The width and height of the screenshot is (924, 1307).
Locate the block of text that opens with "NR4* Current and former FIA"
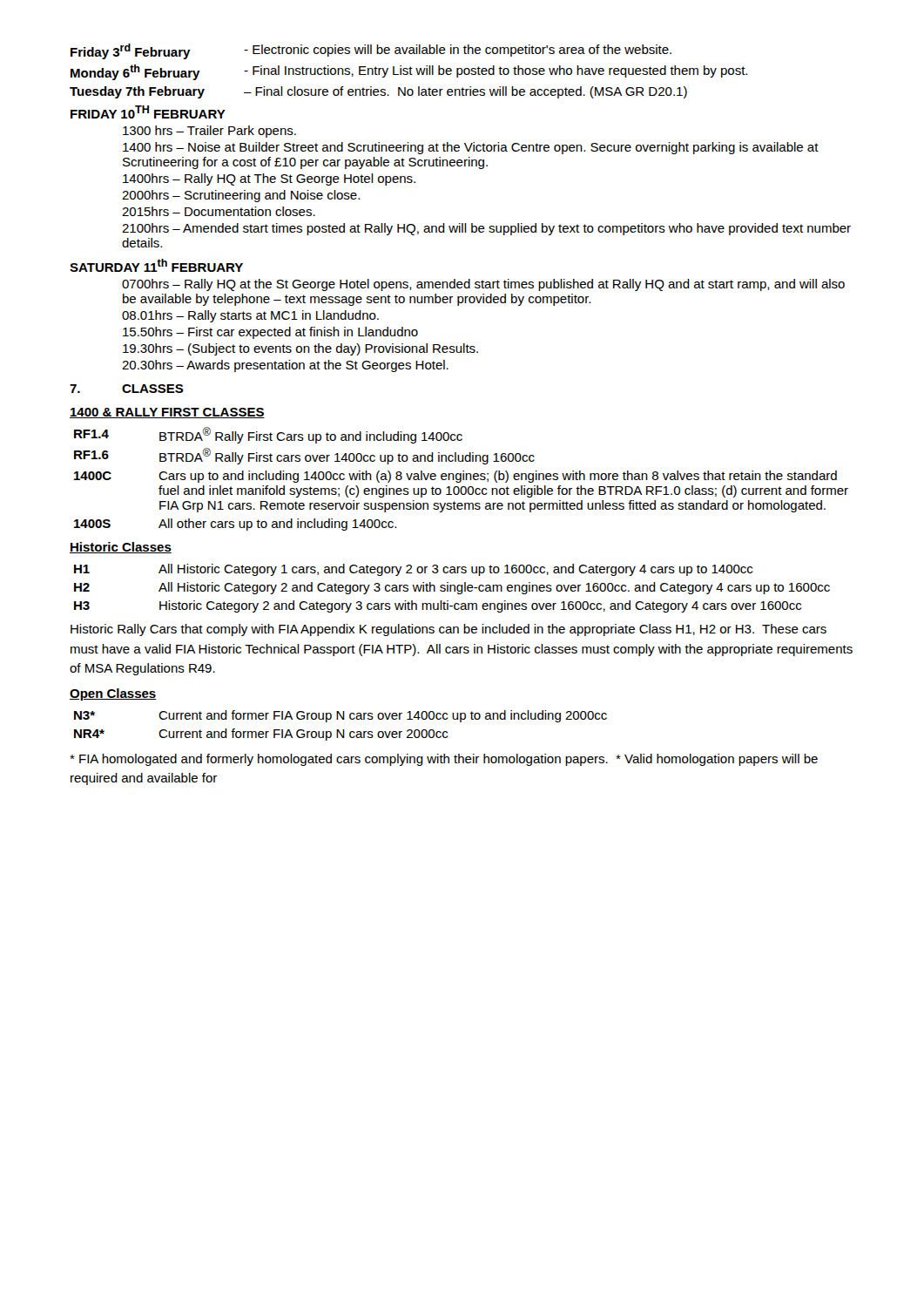point(462,733)
